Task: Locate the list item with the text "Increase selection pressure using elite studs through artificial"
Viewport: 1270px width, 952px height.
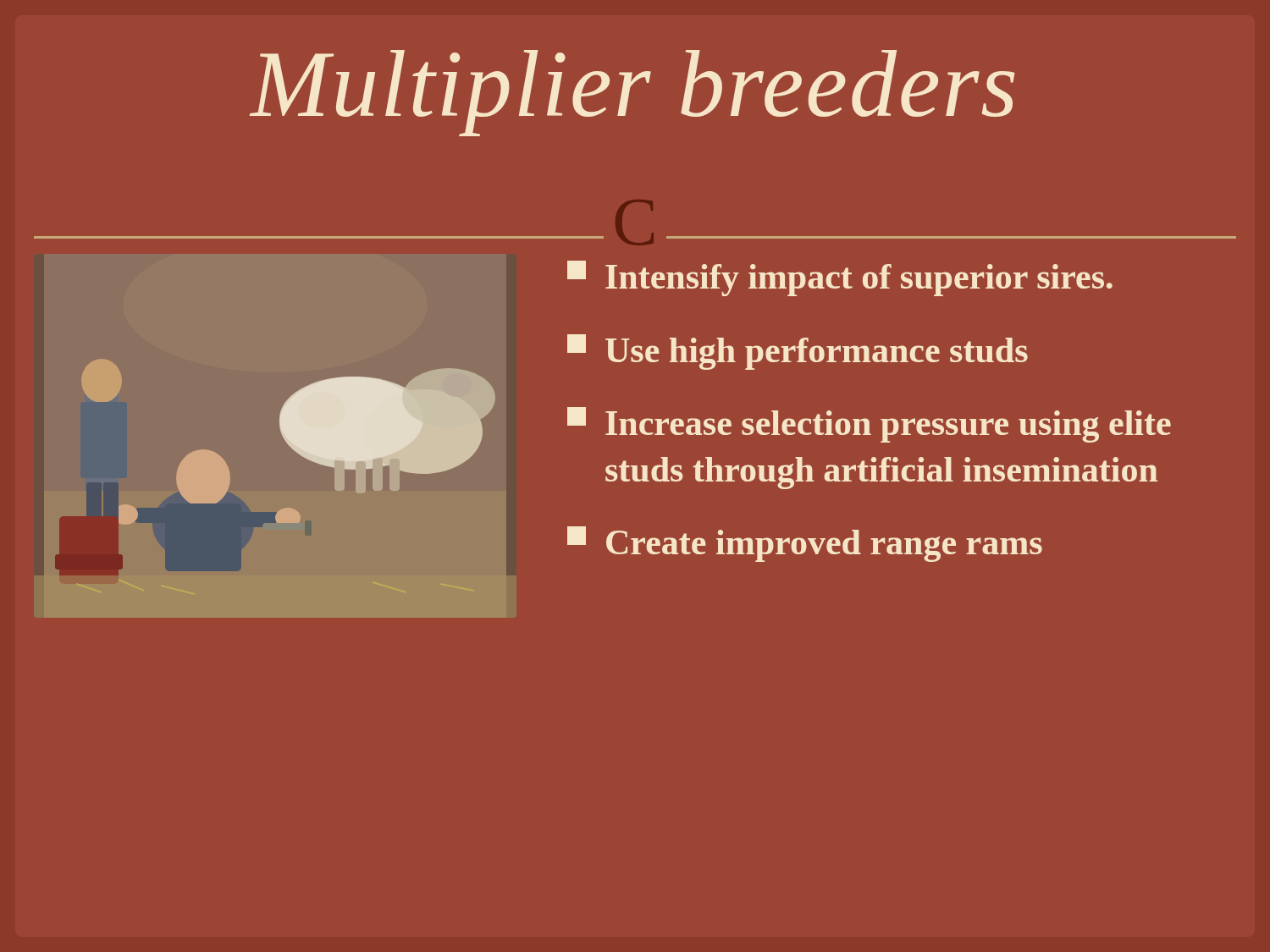Action: coord(902,447)
